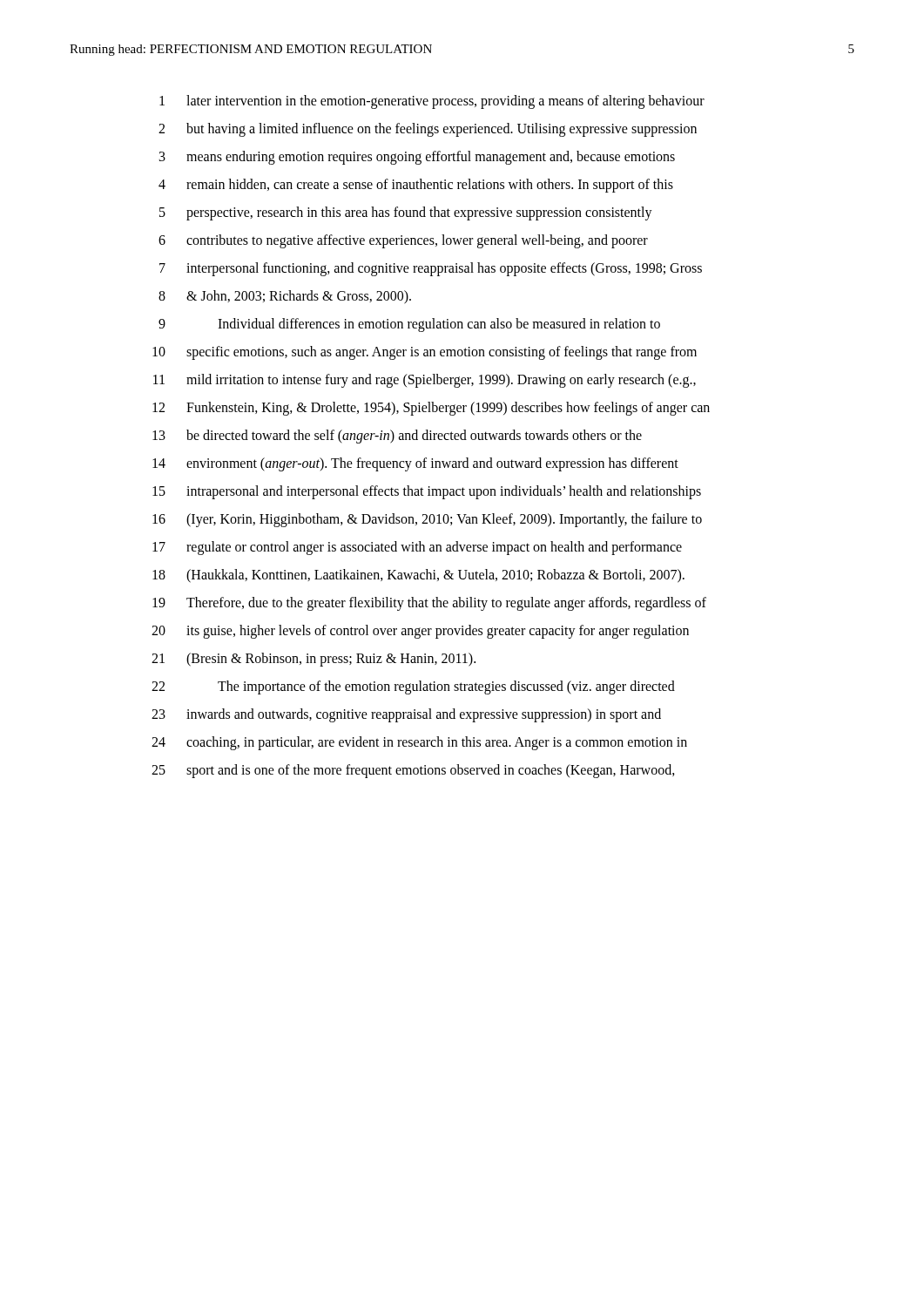The height and width of the screenshot is (1307, 924).
Task: Find the block on this page that starts "11 mild irritation to intense"
Action: (x=488, y=380)
